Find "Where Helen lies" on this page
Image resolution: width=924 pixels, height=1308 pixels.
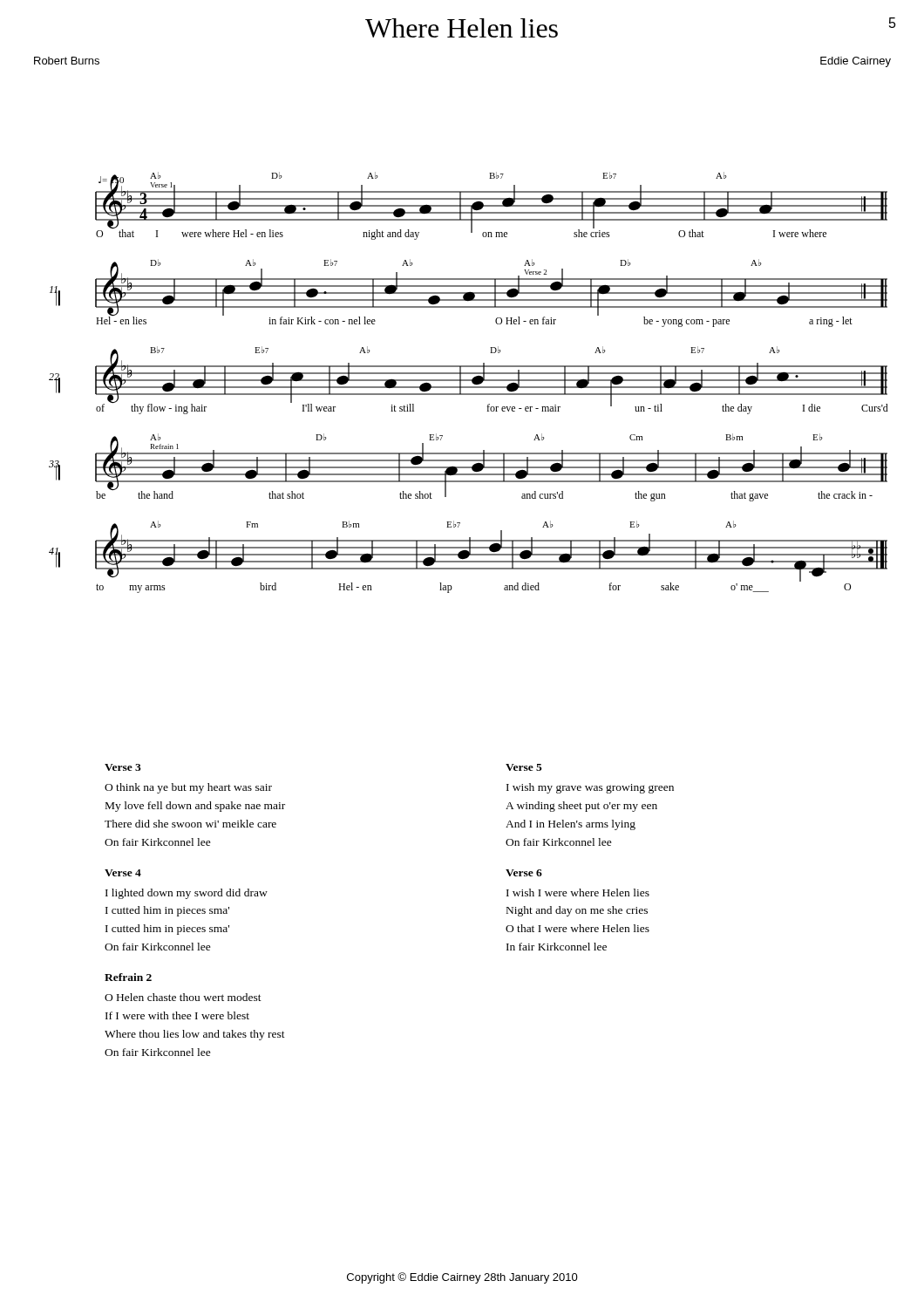(x=462, y=28)
